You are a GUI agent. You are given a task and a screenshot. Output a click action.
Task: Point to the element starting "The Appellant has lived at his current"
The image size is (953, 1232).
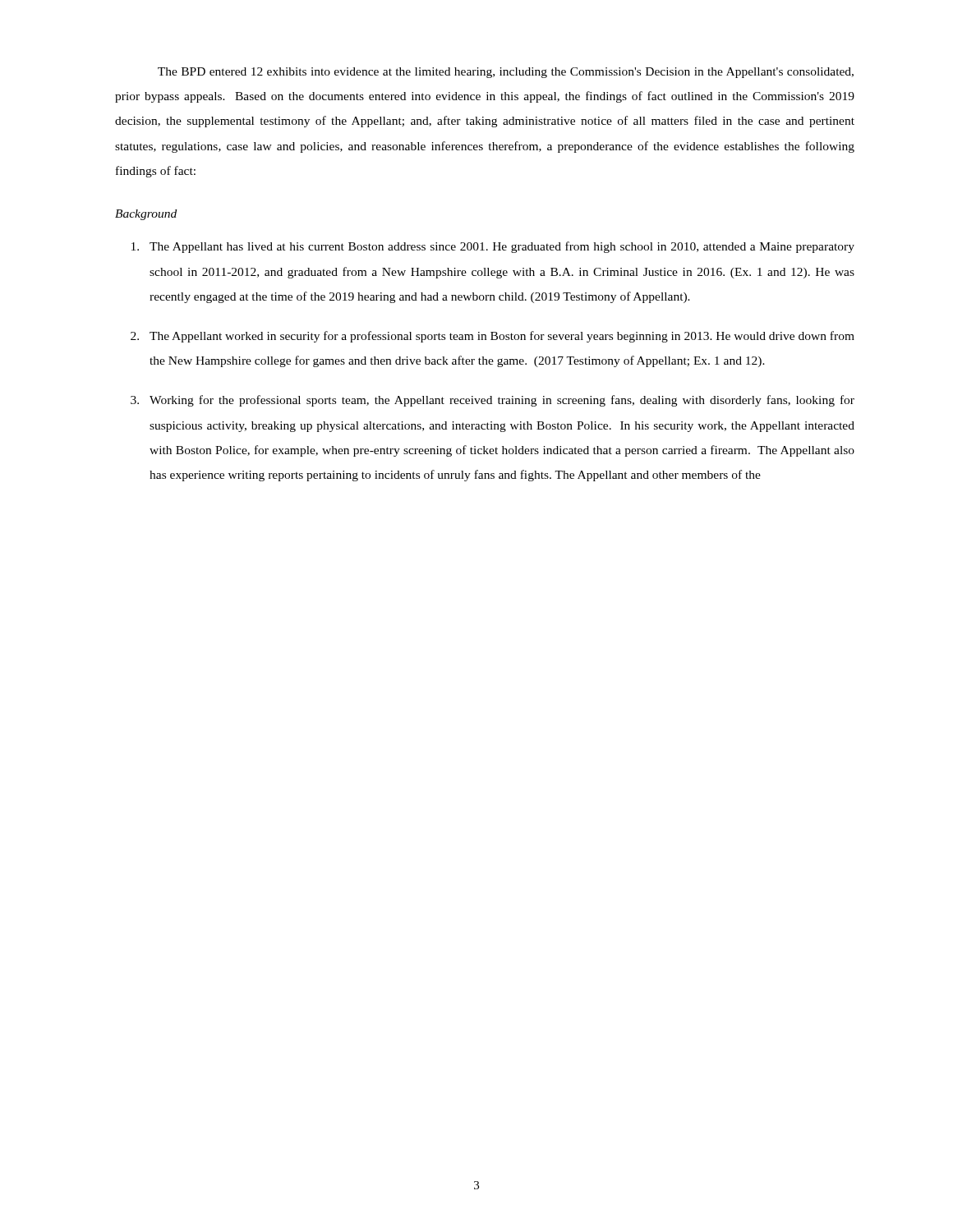[485, 272]
